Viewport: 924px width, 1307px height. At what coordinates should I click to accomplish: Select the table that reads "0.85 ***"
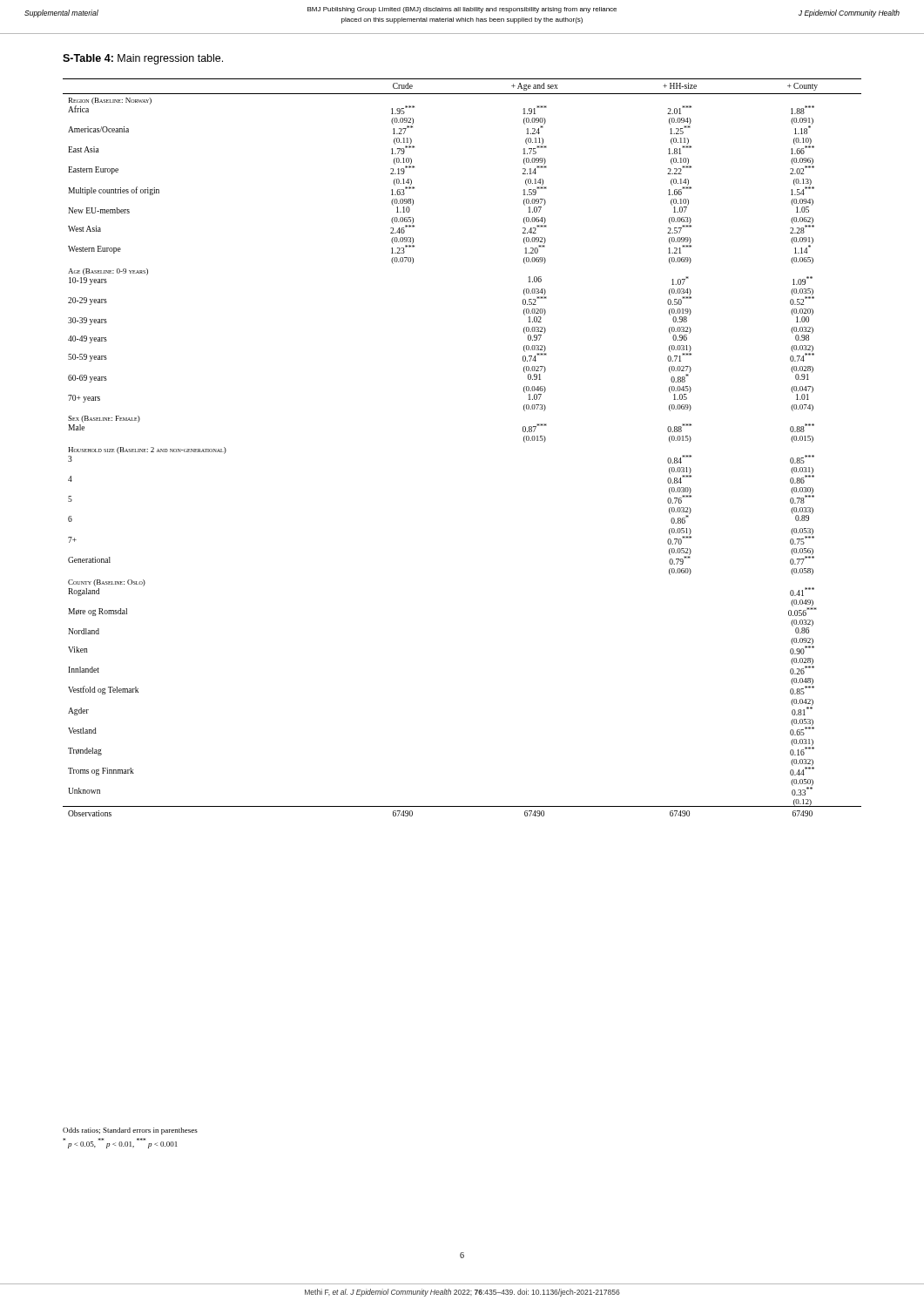click(x=462, y=449)
